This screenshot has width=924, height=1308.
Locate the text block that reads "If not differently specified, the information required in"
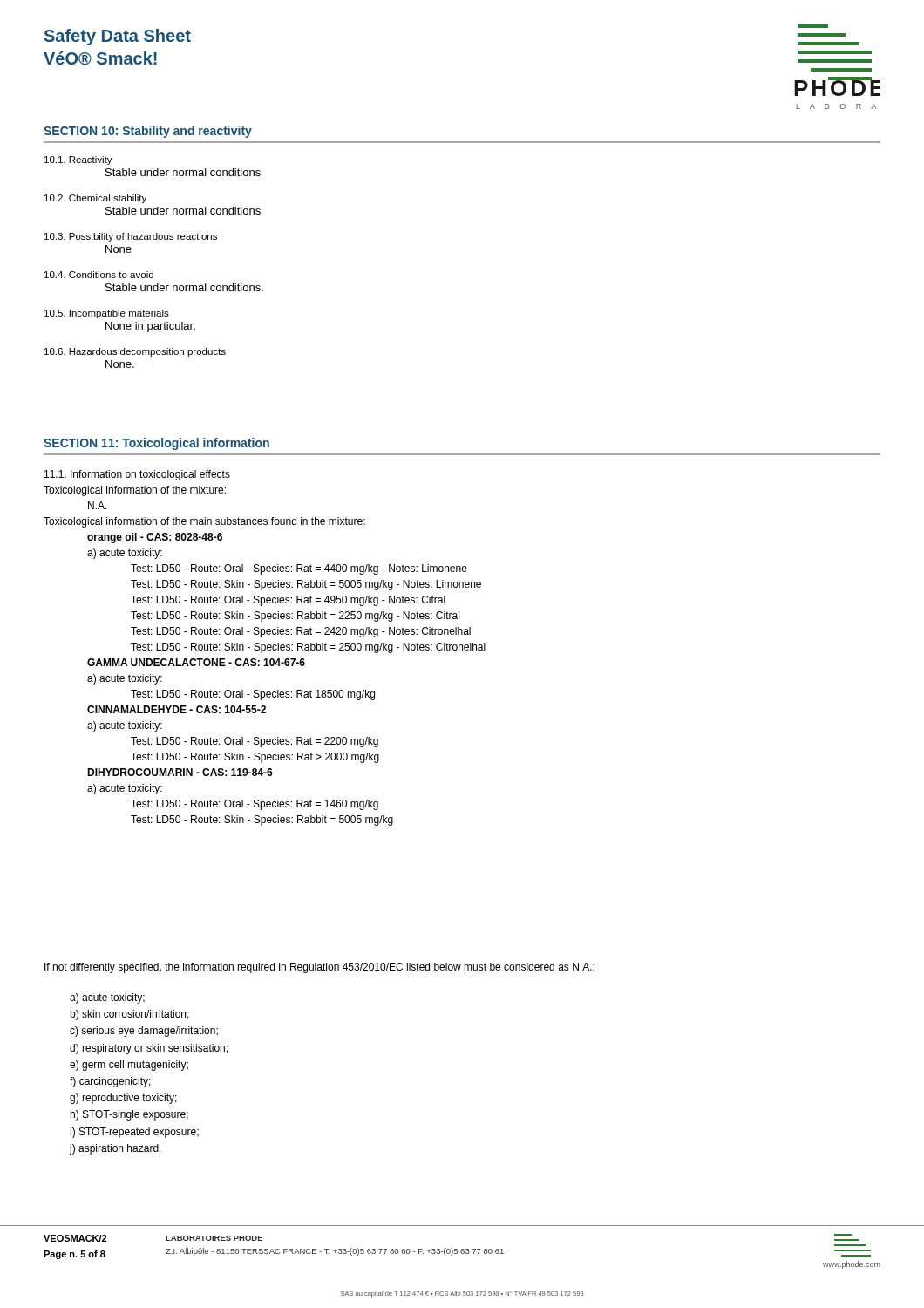pyautogui.click(x=319, y=967)
